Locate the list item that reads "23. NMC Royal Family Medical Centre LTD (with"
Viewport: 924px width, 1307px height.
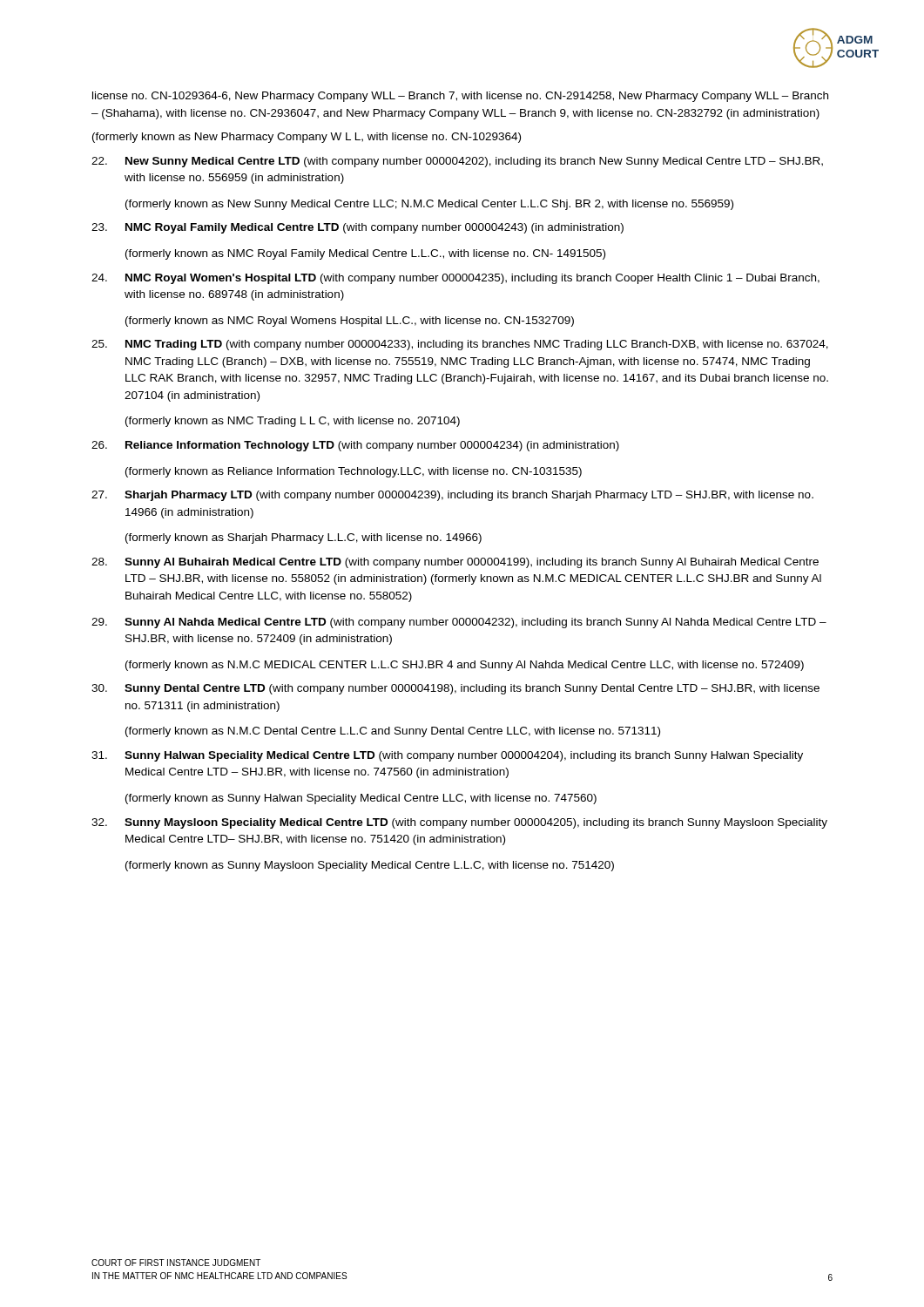pyautogui.click(x=462, y=228)
